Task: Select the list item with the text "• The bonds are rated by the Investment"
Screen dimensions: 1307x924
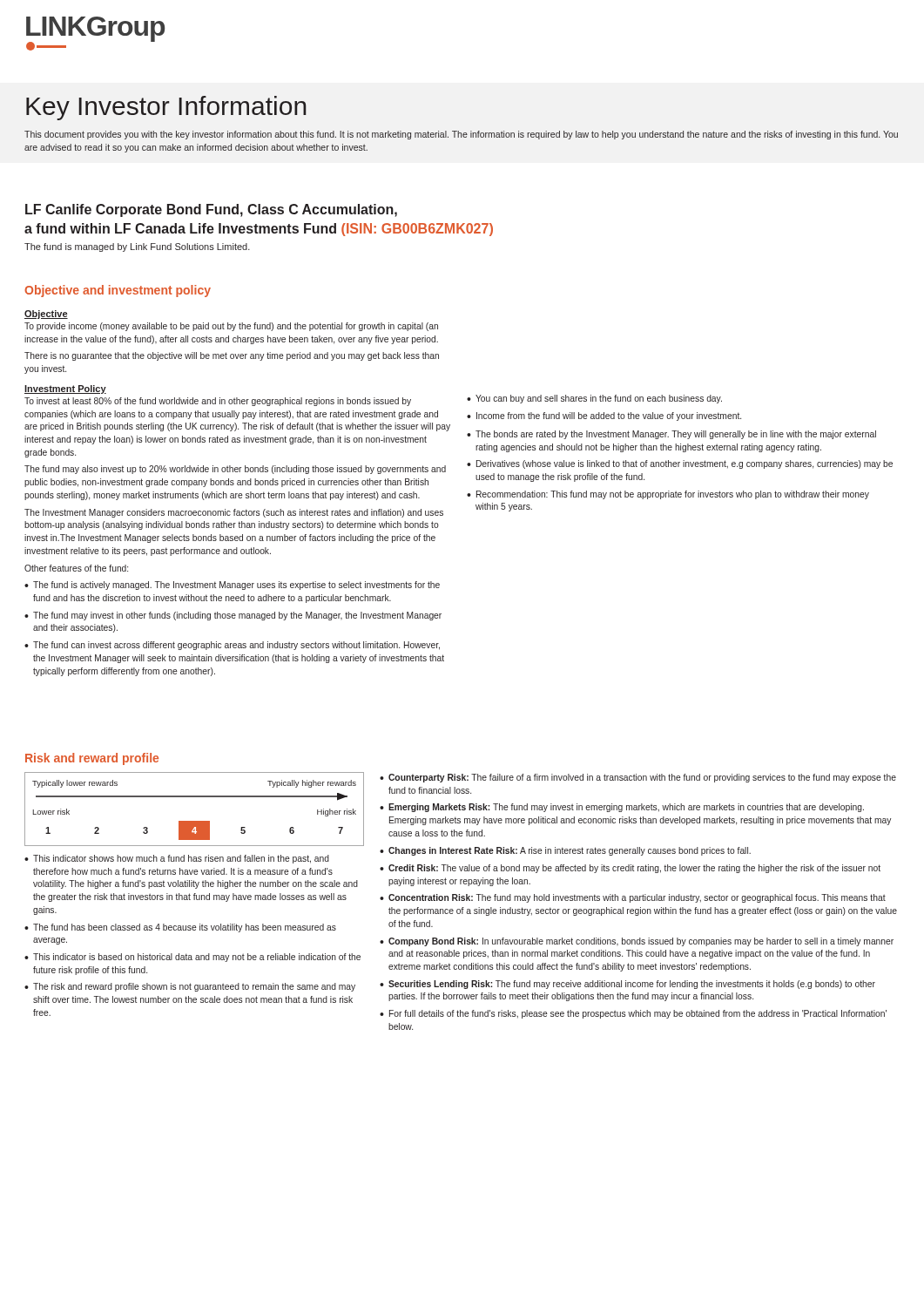Action: pos(680,441)
